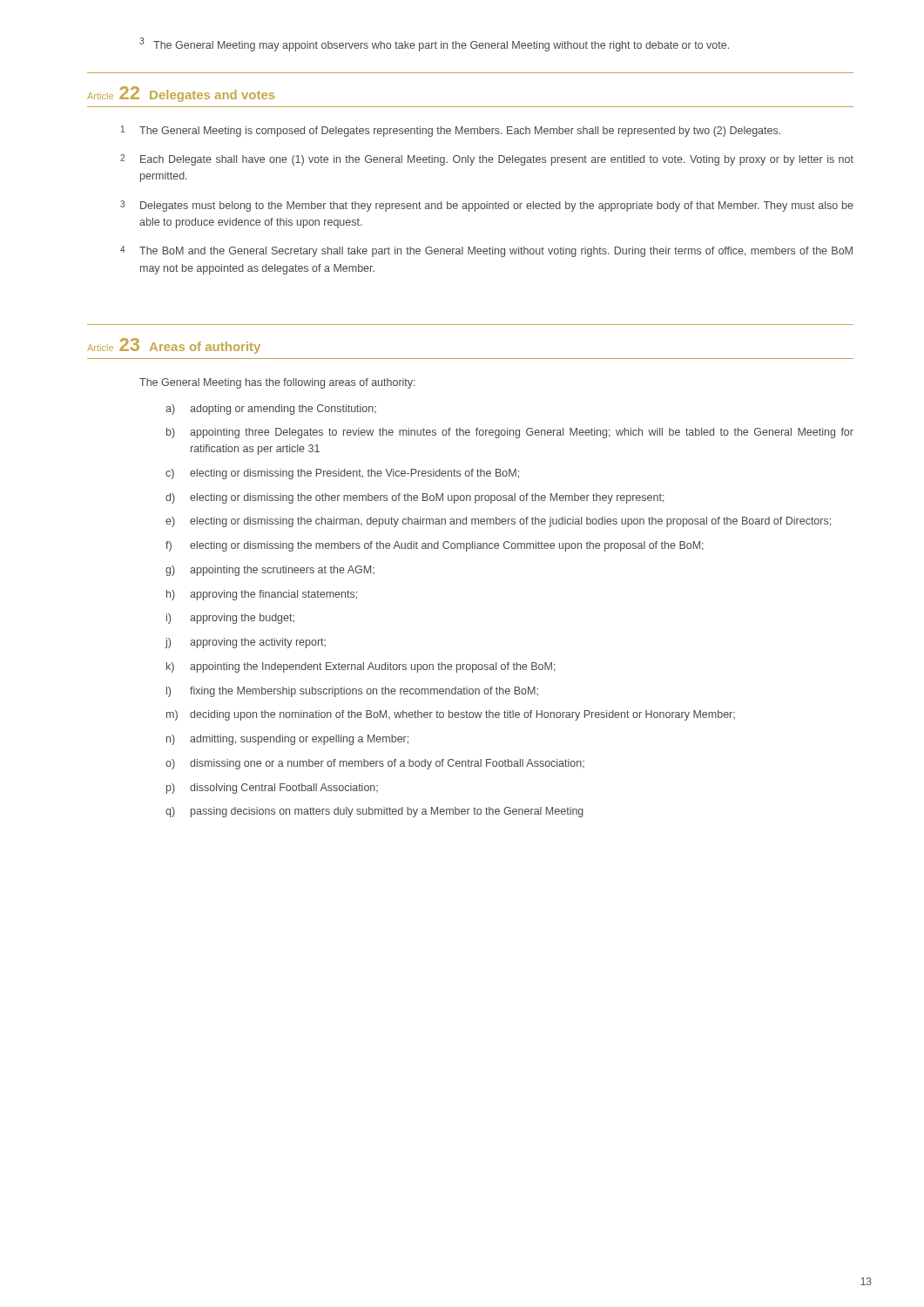Navigate to the text starting "a) adopting or amending the Constitution;"
Viewport: 924px width, 1307px height.
[x=271, y=410]
